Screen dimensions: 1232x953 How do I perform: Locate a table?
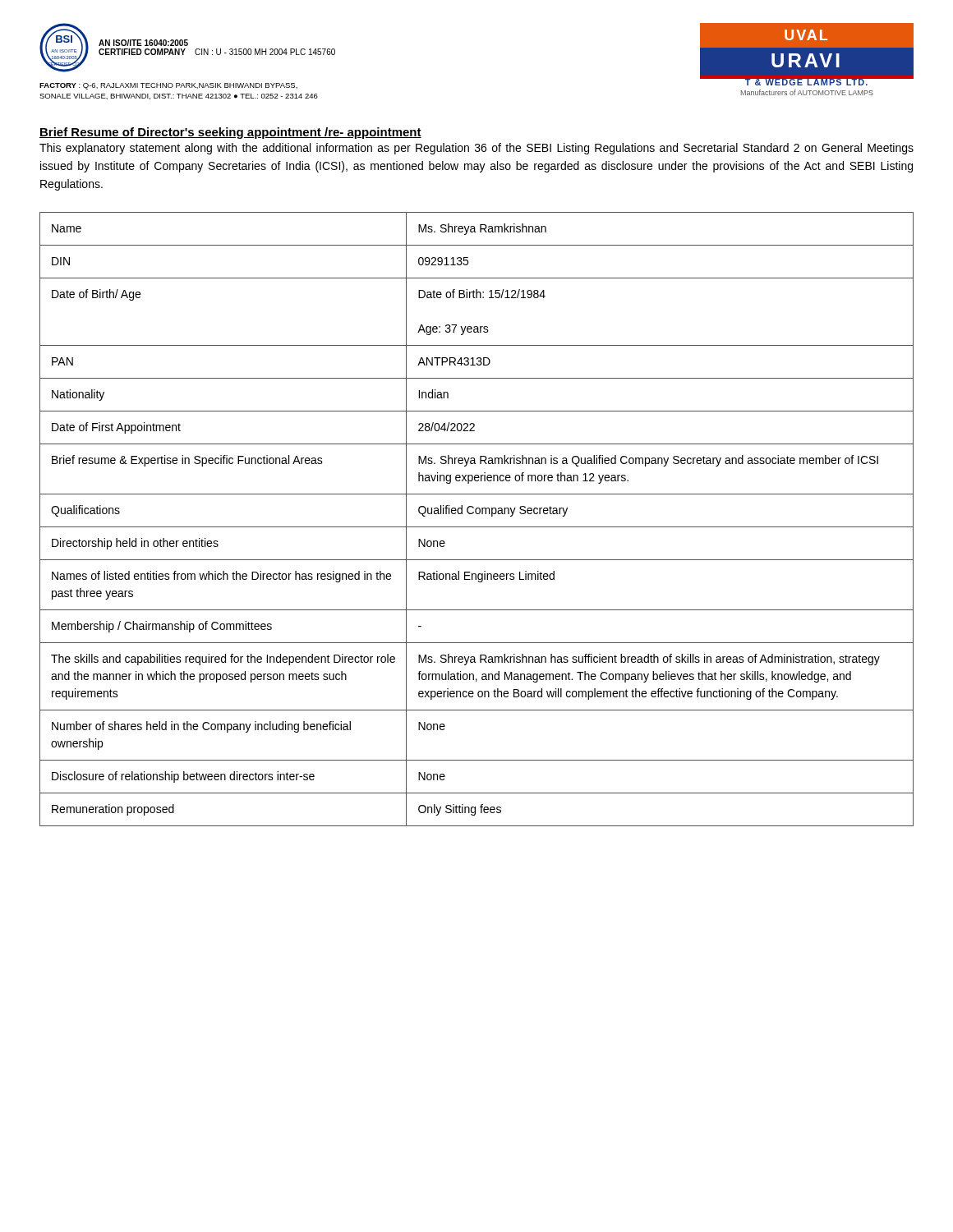[476, 519]
